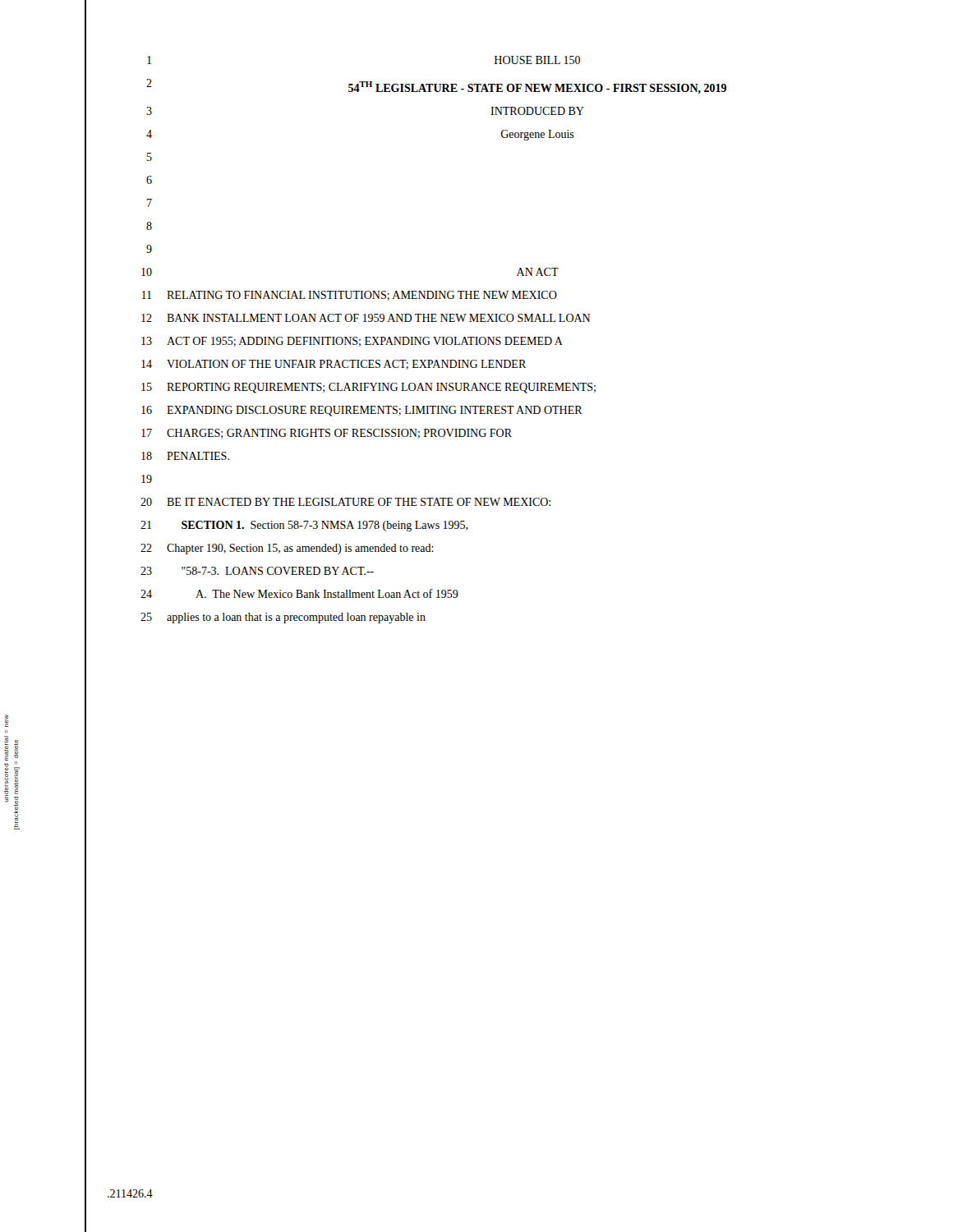Find the passage starting "15 REPORTING REQUIREMENTS; CLARIFYING LOAN INSURANCE REQUIREMENTS;"
The width and height of the screenshot is (953, 1232).
pyautogui.click(x=507, y=387)
